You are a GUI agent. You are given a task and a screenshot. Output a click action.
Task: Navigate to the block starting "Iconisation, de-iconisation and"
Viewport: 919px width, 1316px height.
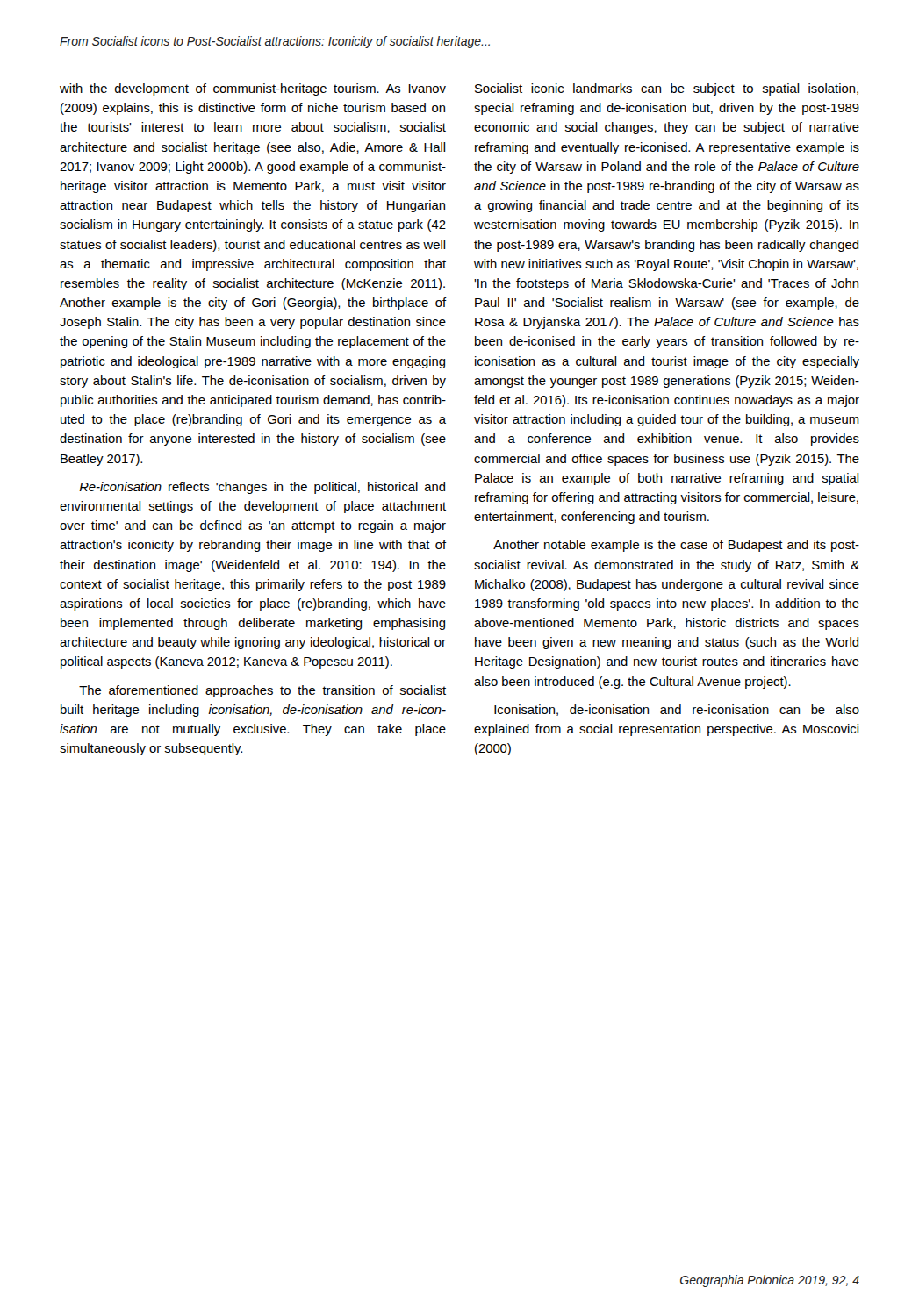(667, 729)
